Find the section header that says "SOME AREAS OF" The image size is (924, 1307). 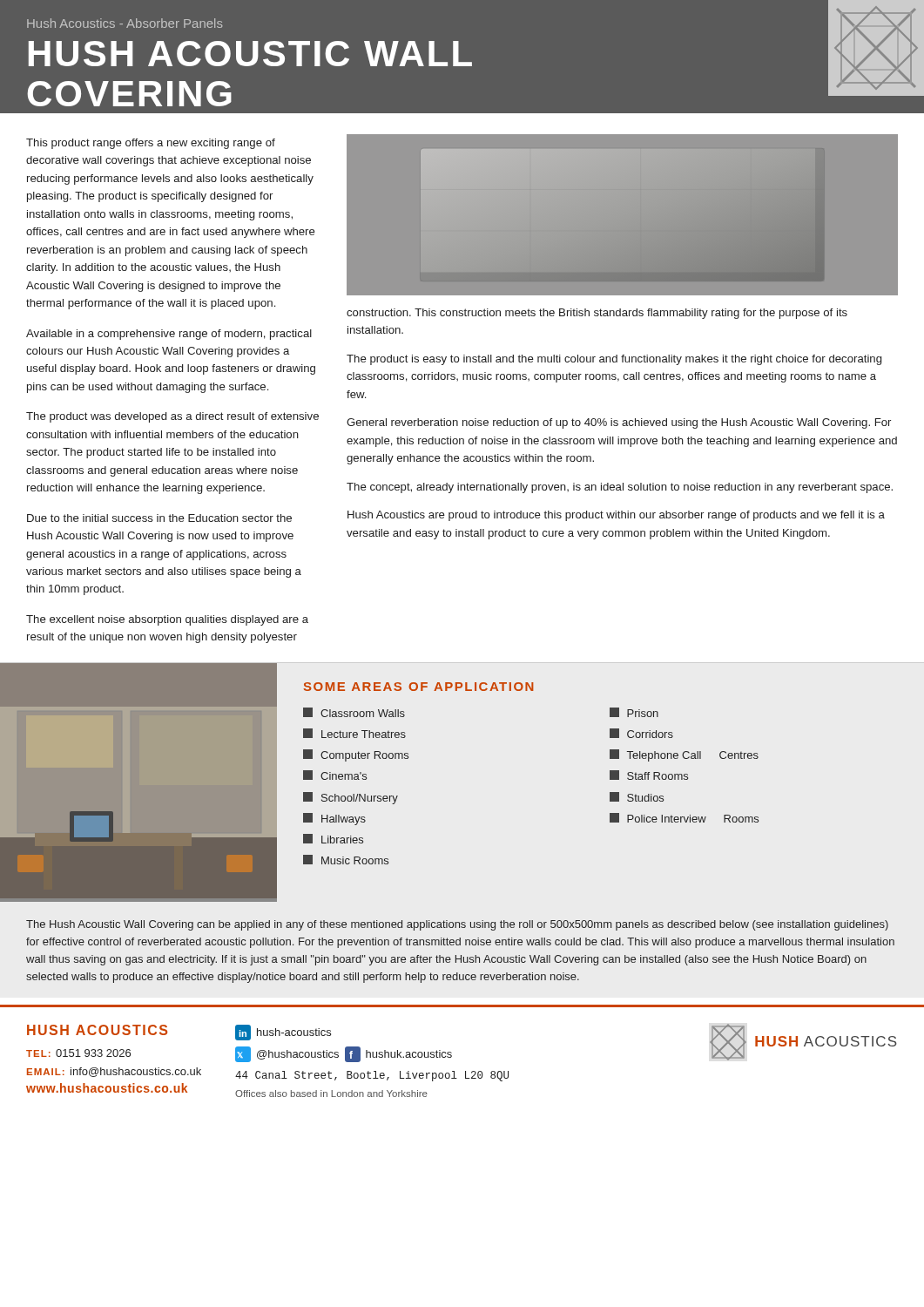[x=419, y=686]
